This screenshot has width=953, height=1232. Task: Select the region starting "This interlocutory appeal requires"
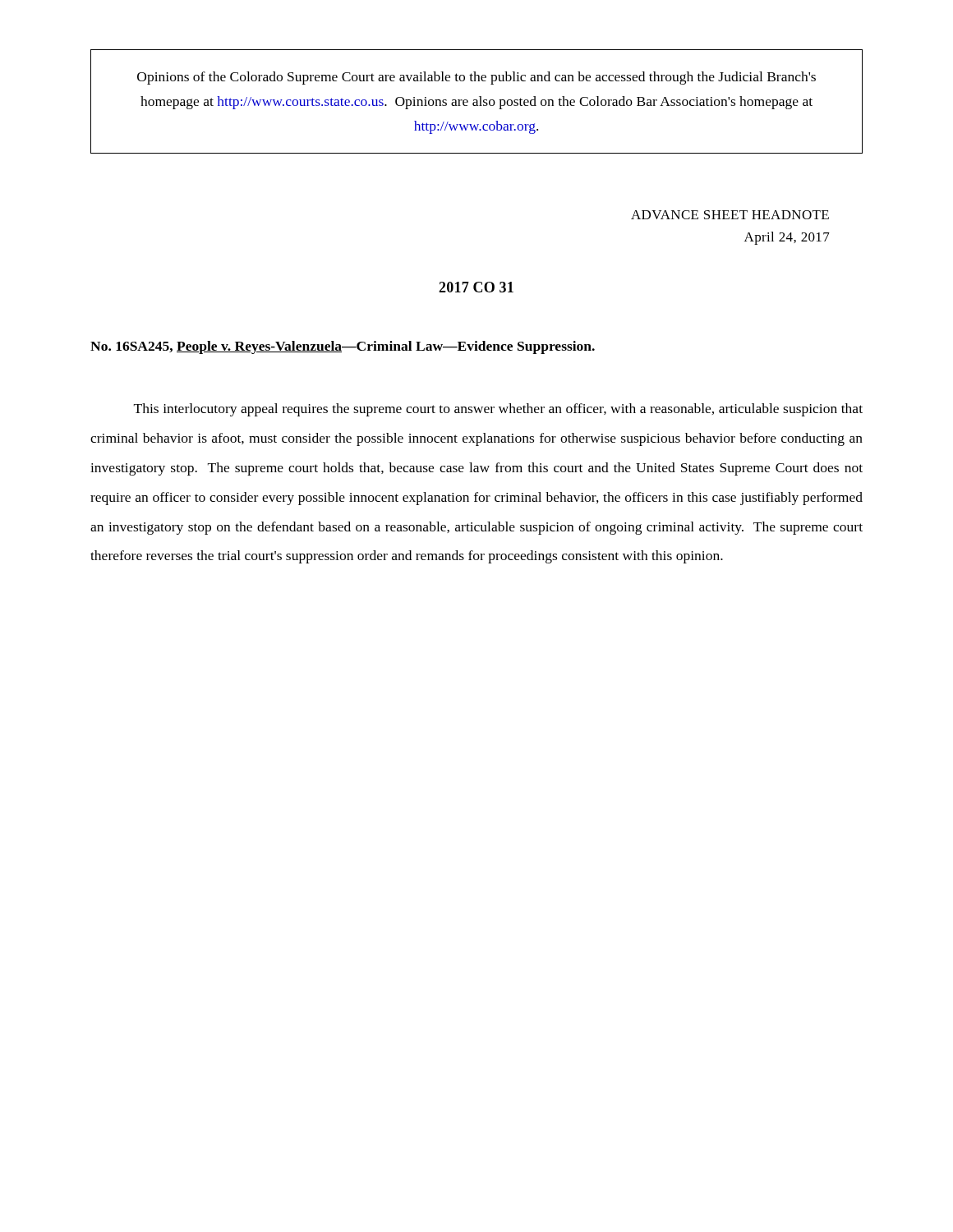pos(476,483)
